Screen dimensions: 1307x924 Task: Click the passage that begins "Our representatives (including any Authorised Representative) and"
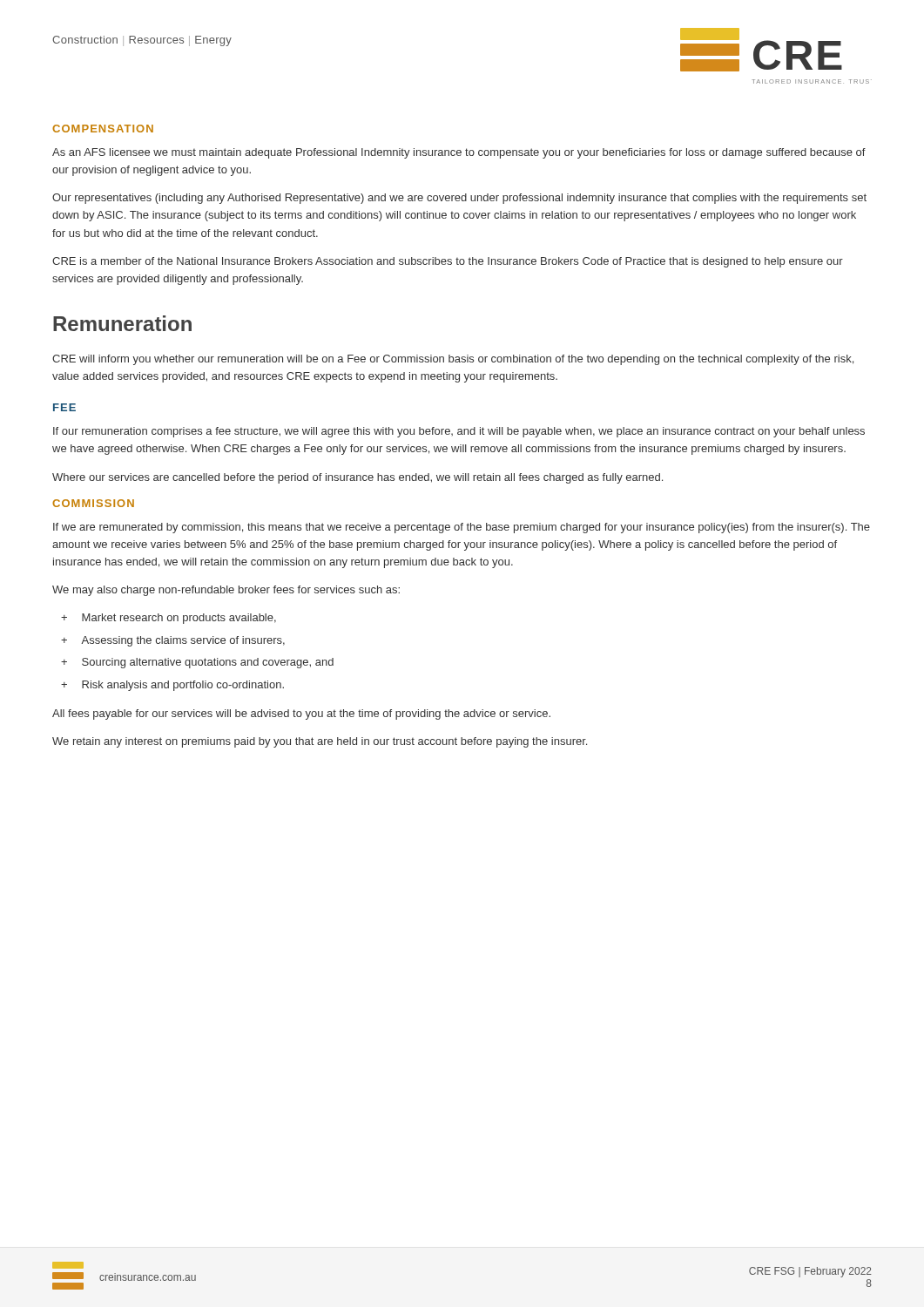click(459, 215)
